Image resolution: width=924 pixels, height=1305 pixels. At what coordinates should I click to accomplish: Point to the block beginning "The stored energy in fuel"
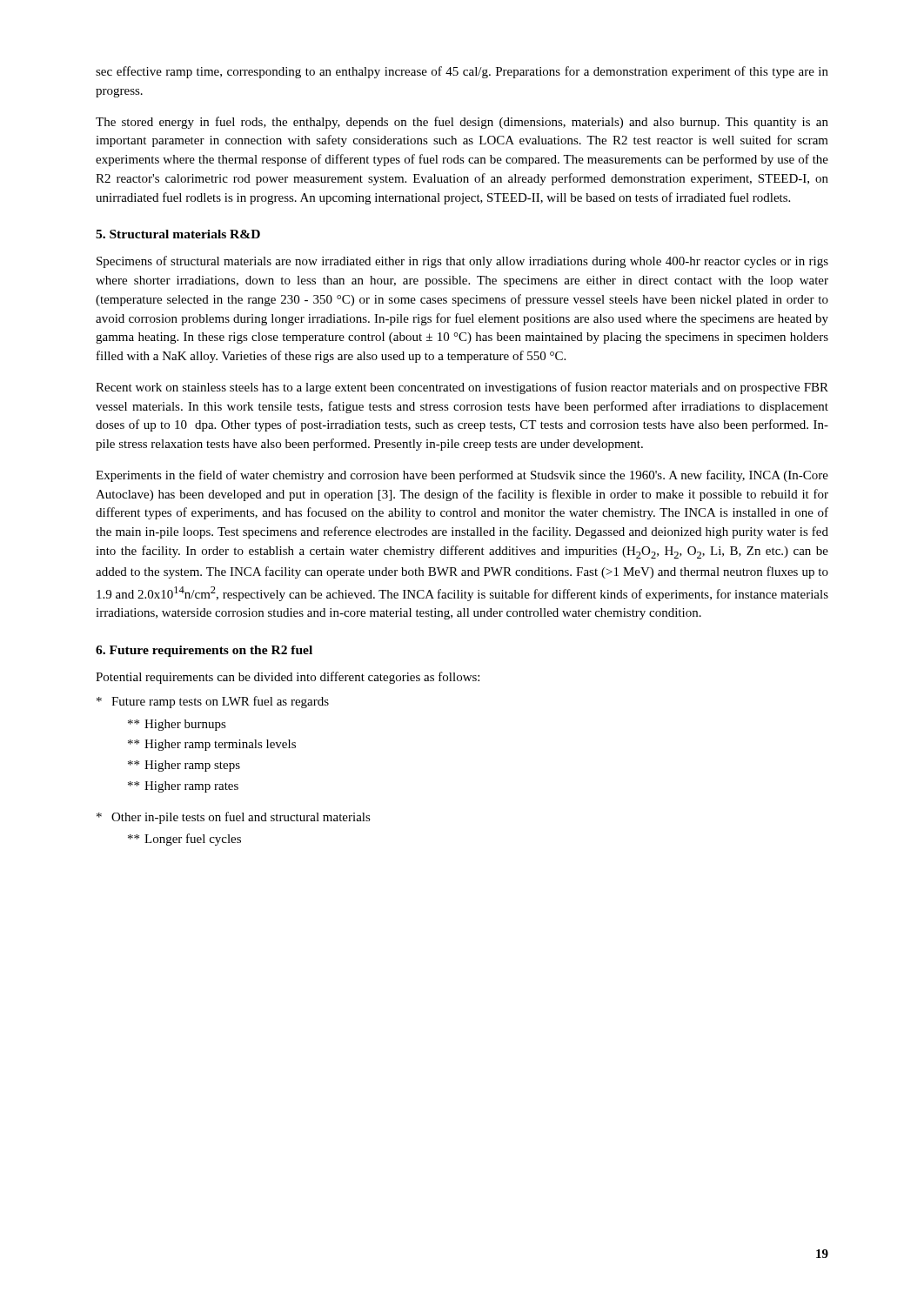click(462, 160)
